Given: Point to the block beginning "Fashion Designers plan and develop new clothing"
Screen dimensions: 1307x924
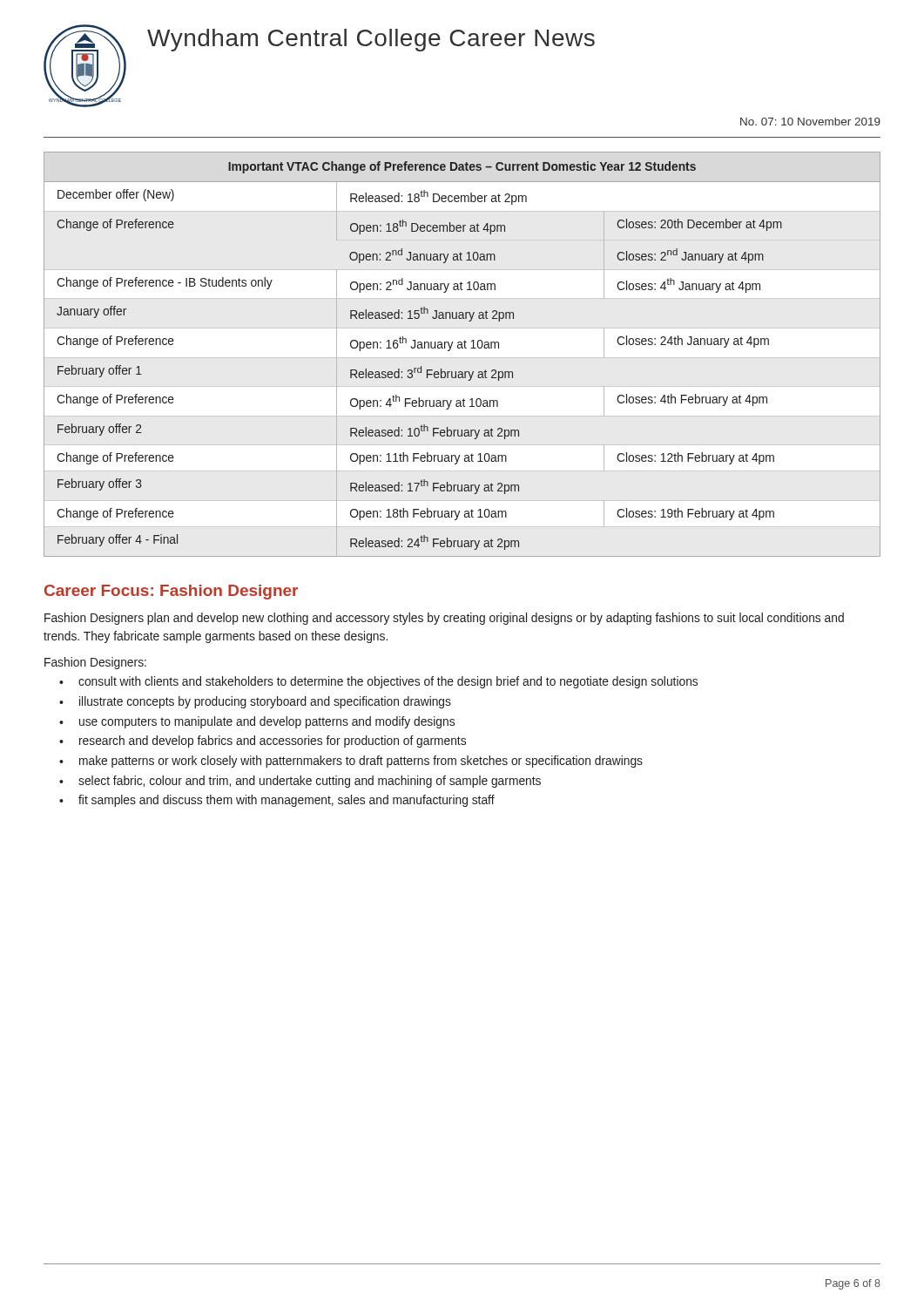Looking at the screenshot, I should pos(444,627).
